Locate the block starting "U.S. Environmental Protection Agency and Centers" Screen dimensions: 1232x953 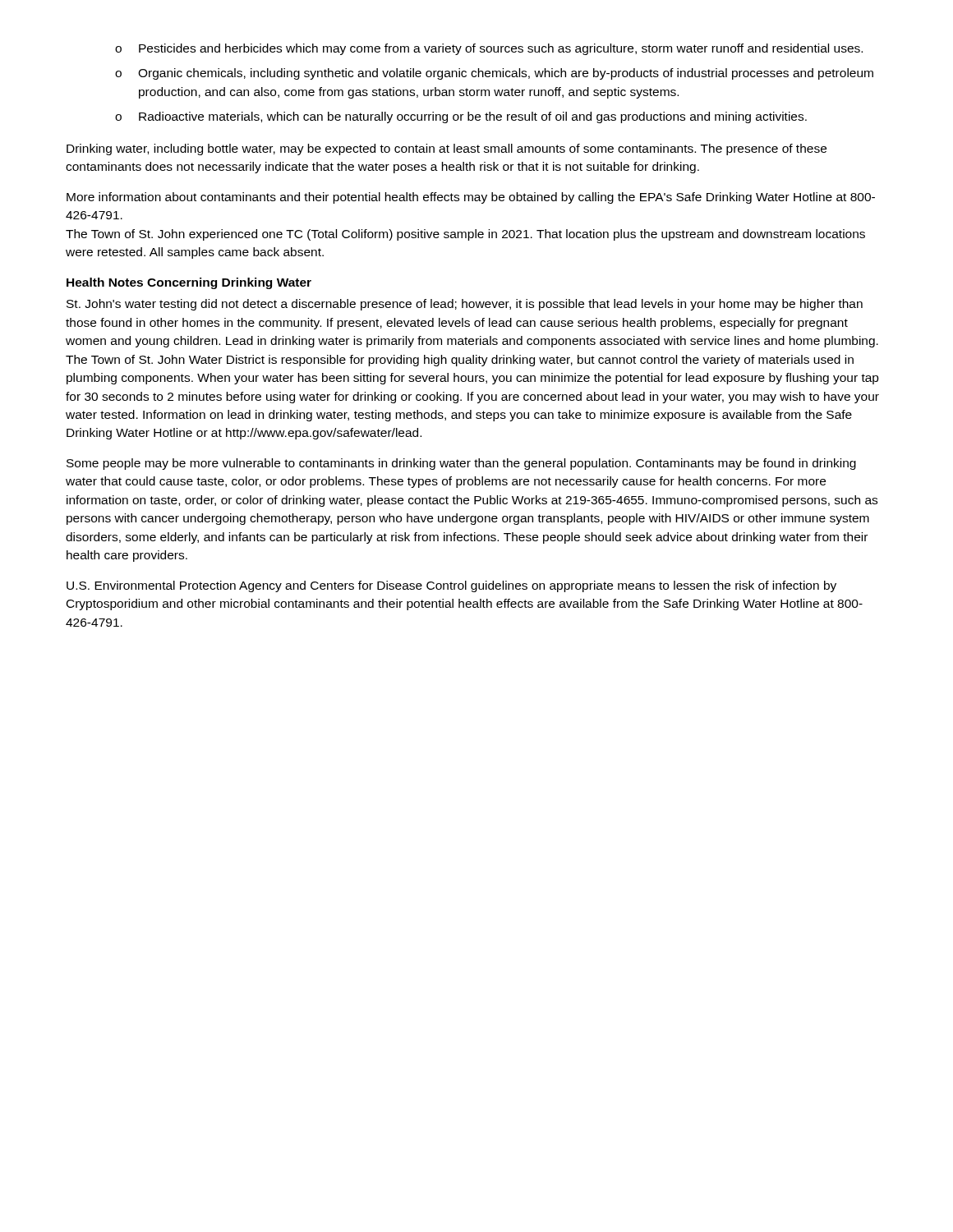[x=464, y=603]
